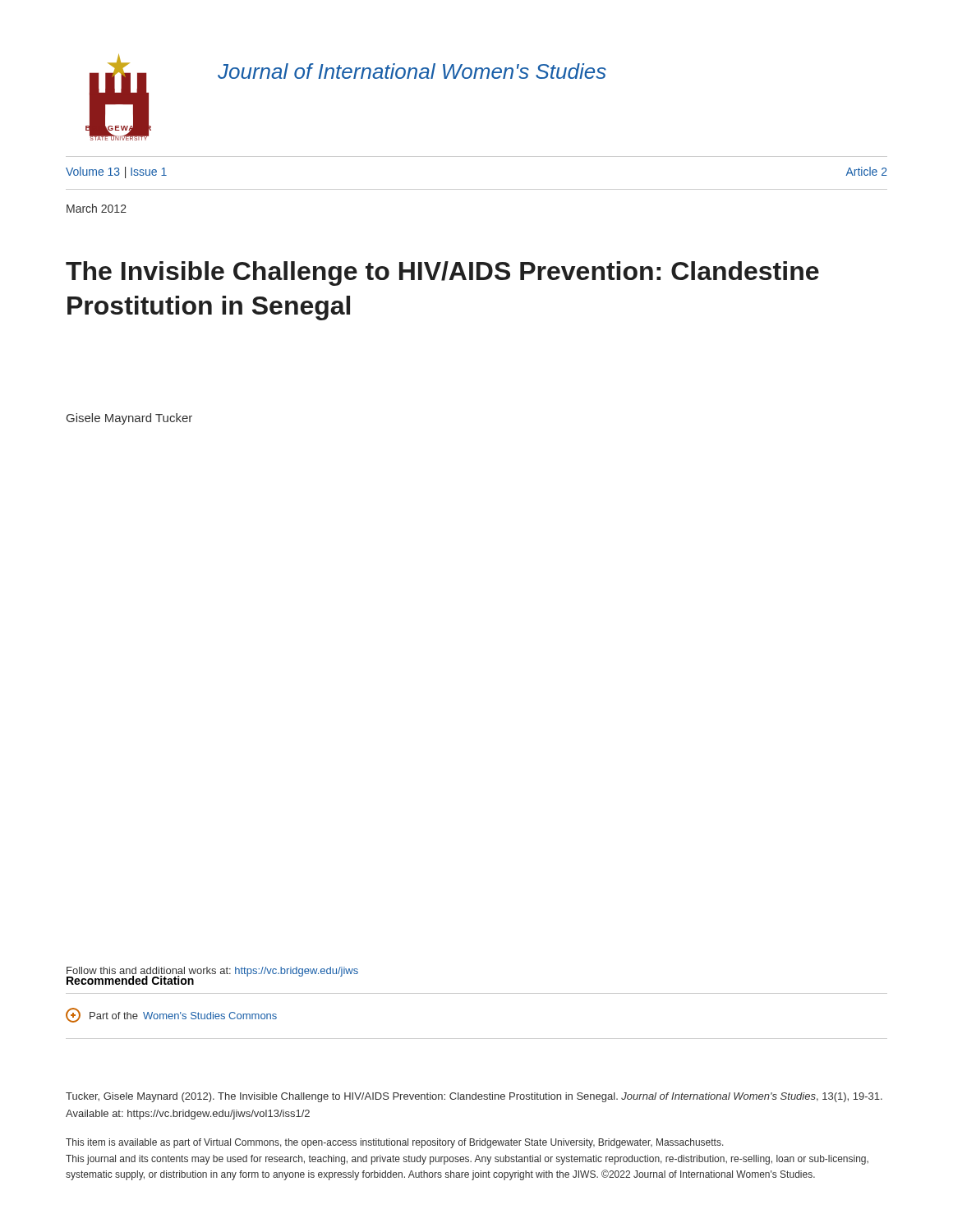The image size is (953, 1232).
Task: Find the text block starting "Article 2"
Action: tap(866, 172)
